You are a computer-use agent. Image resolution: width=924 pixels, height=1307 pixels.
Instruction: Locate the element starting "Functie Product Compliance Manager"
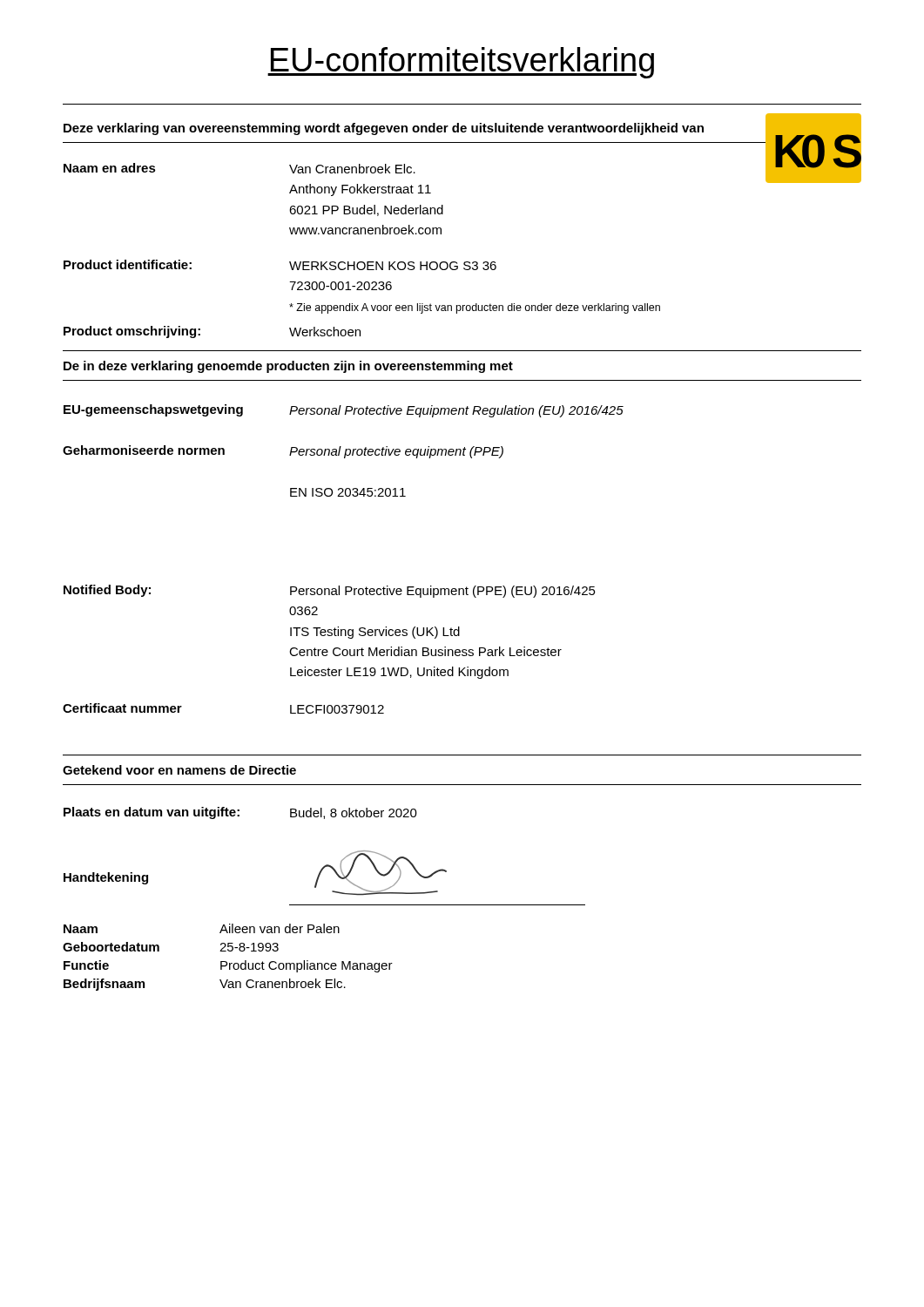(x=227, y=965)
